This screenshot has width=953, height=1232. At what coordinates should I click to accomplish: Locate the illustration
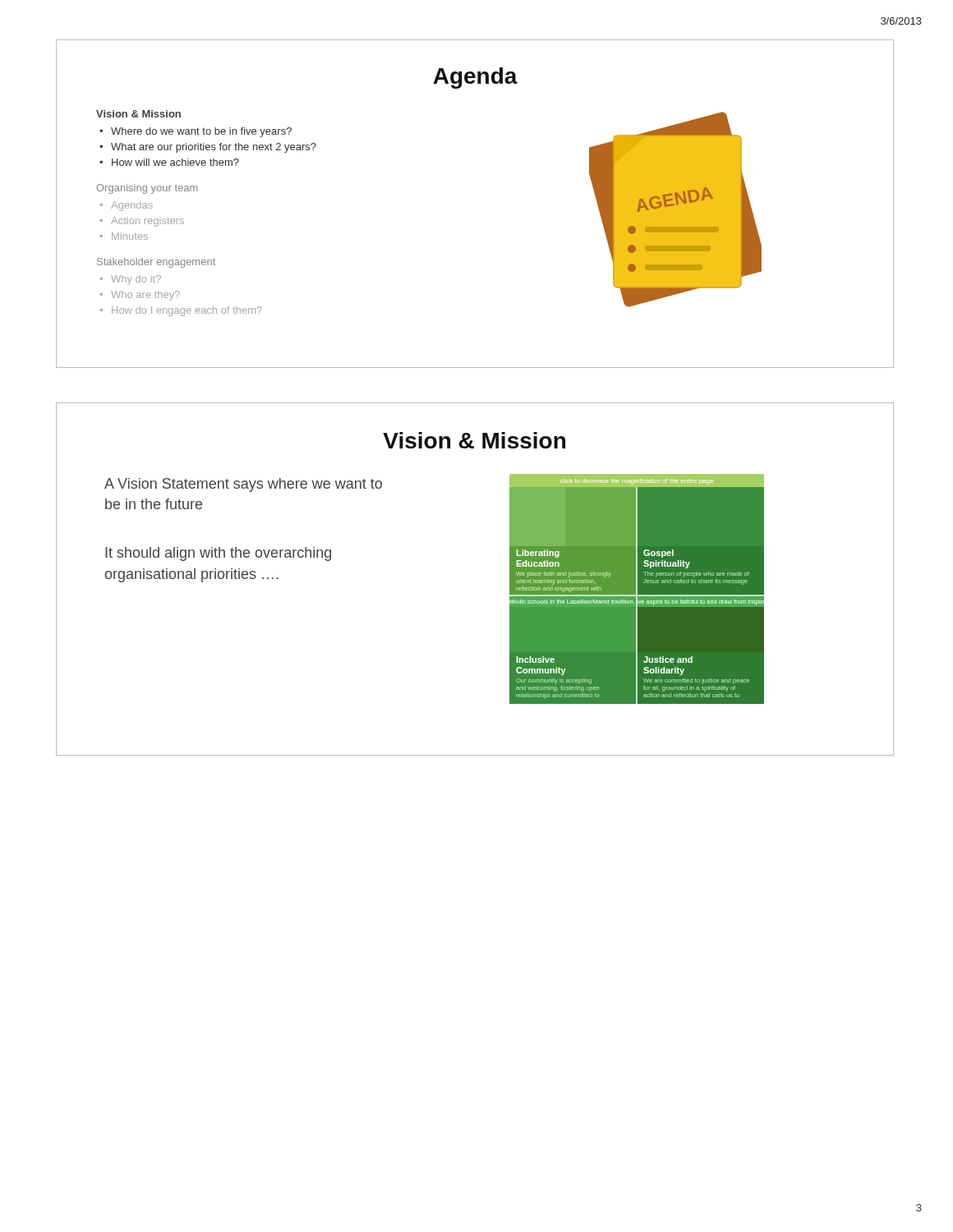(675, 211)
